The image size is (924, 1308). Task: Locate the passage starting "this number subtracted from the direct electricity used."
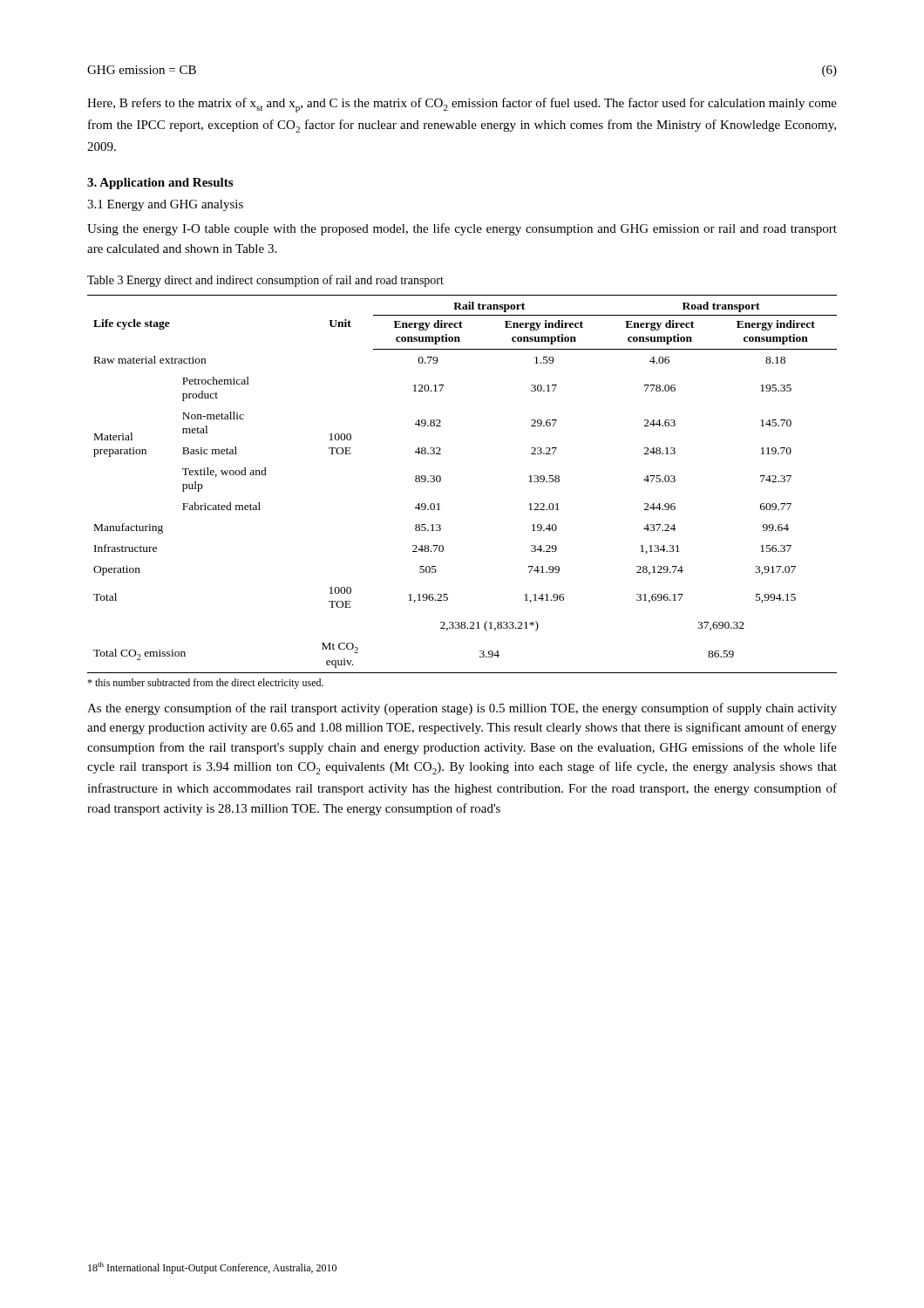[x=205, y=683]
